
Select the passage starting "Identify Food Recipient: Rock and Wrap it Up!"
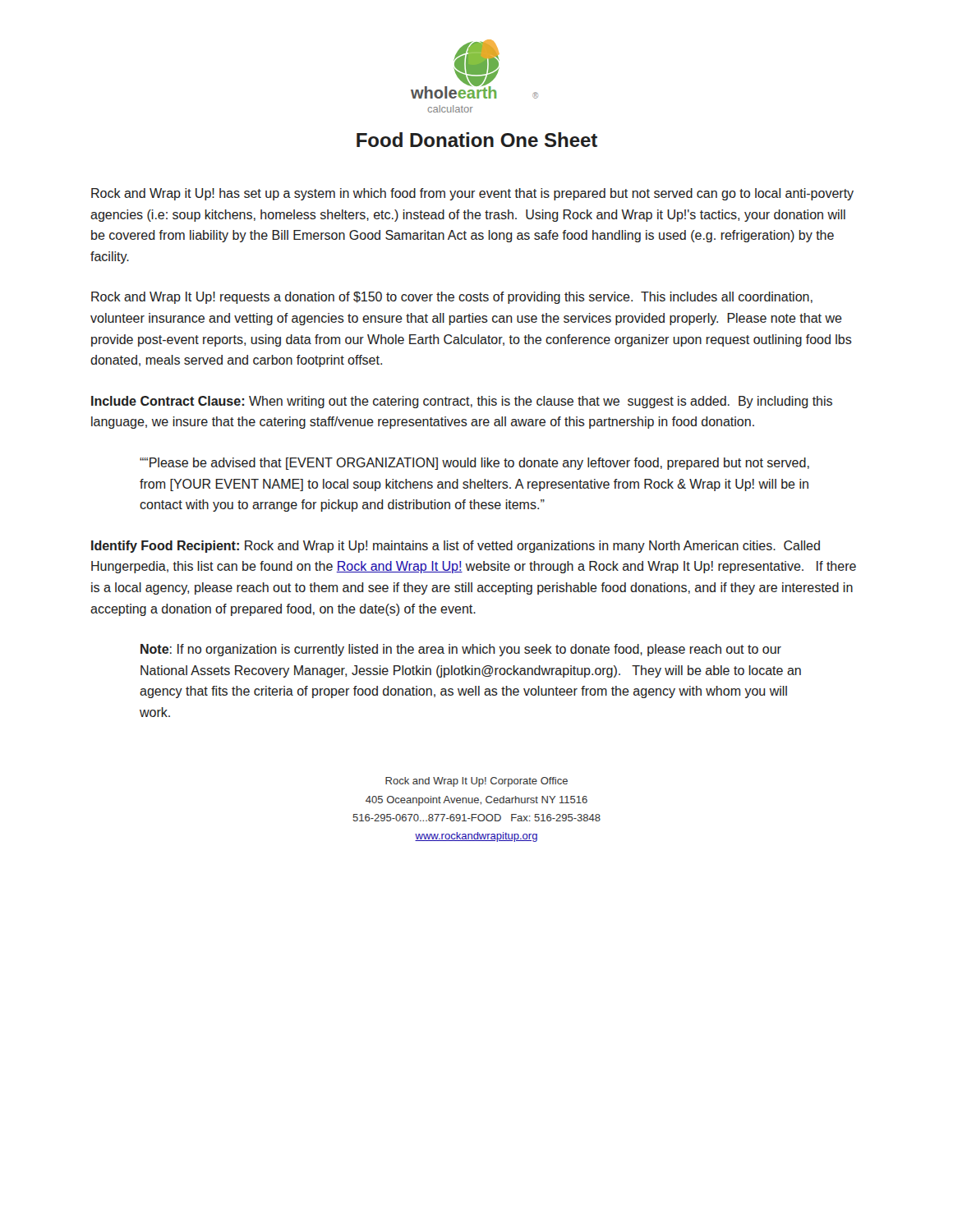[x=473, y=577]
